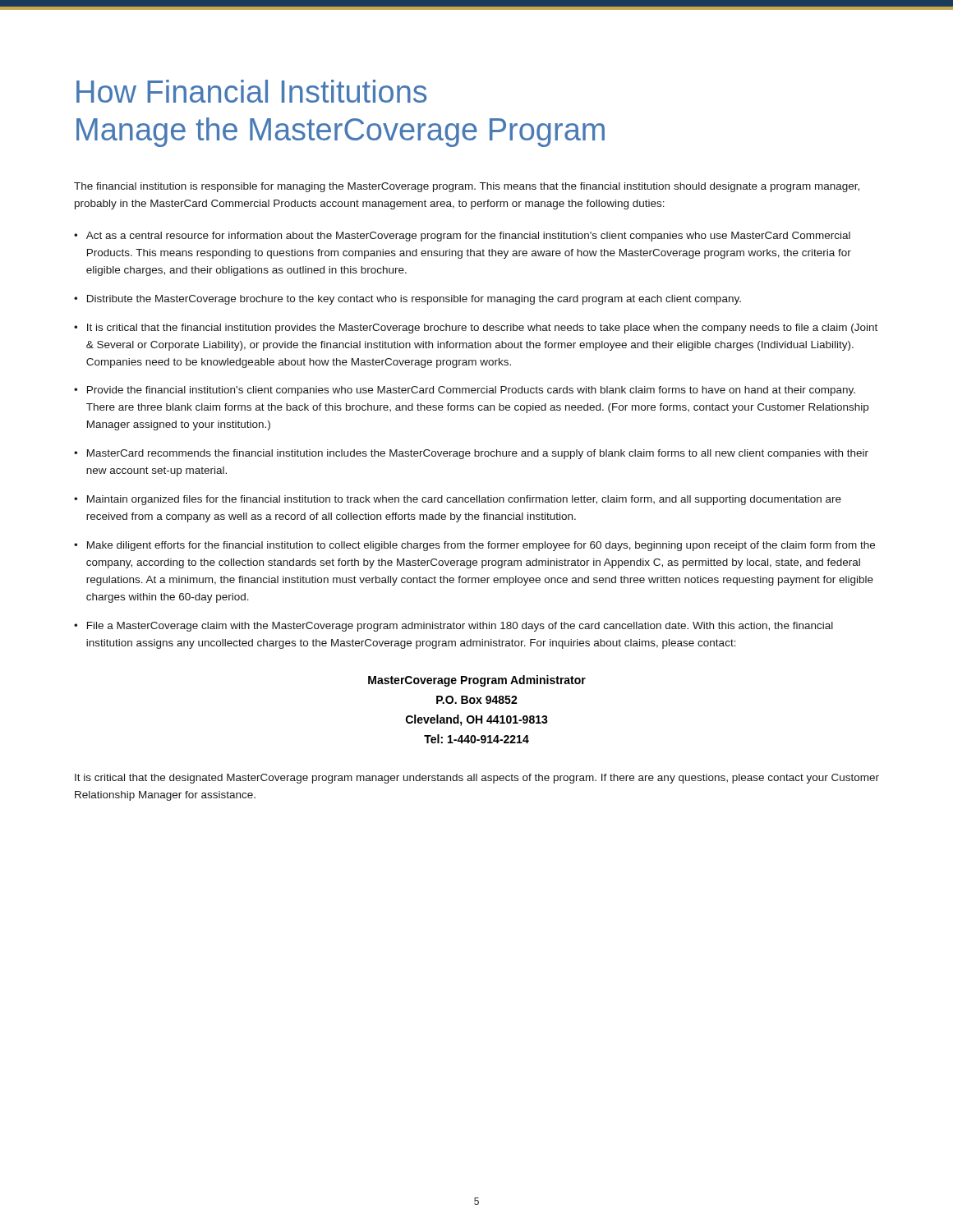Find the block on this page that starts "• Distribute the MasterCoverage brochure to the"
This screenshot has width=953, height=1232.
476,299
